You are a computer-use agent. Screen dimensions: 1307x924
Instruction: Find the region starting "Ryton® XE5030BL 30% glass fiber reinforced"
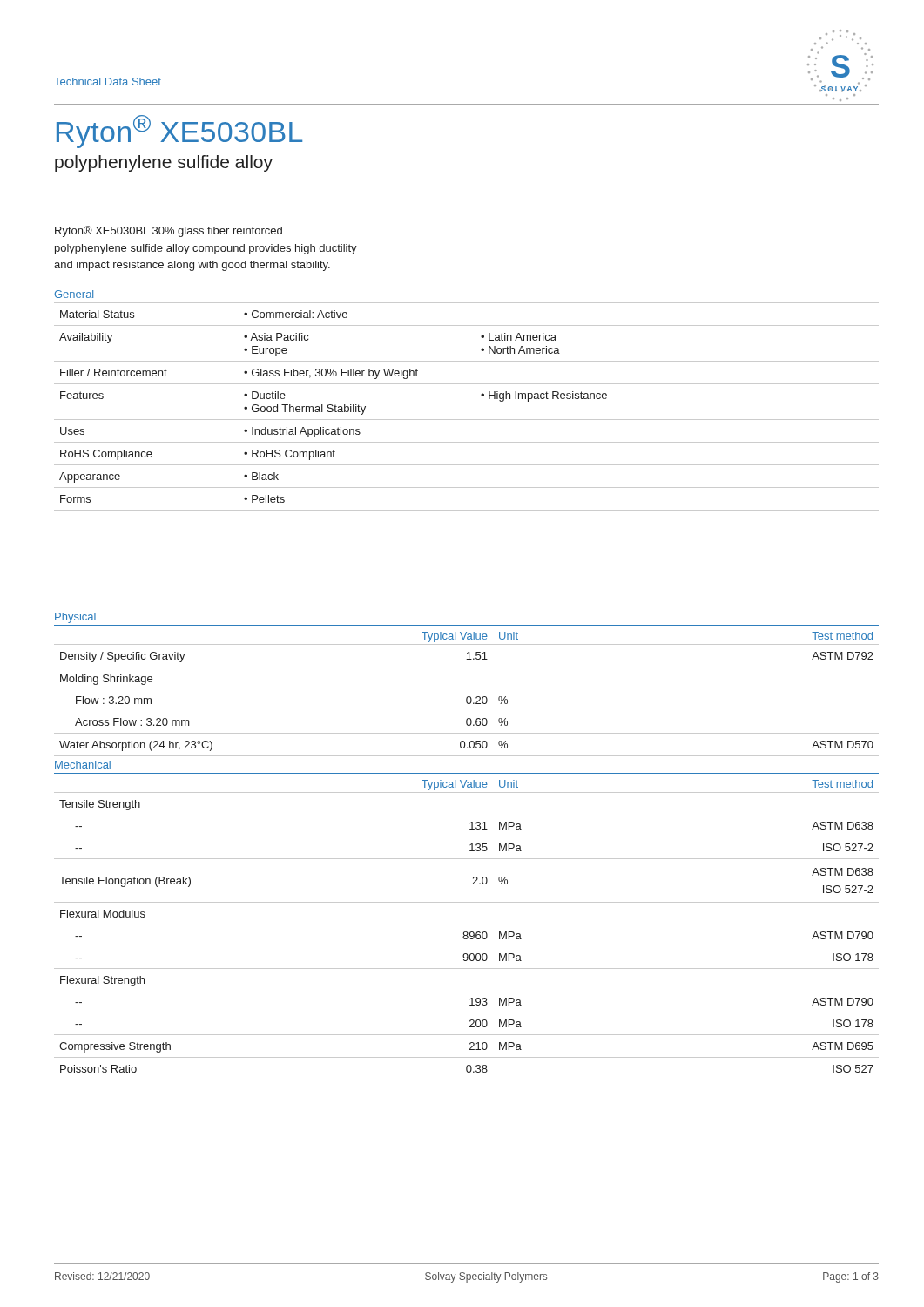point(205,247)
